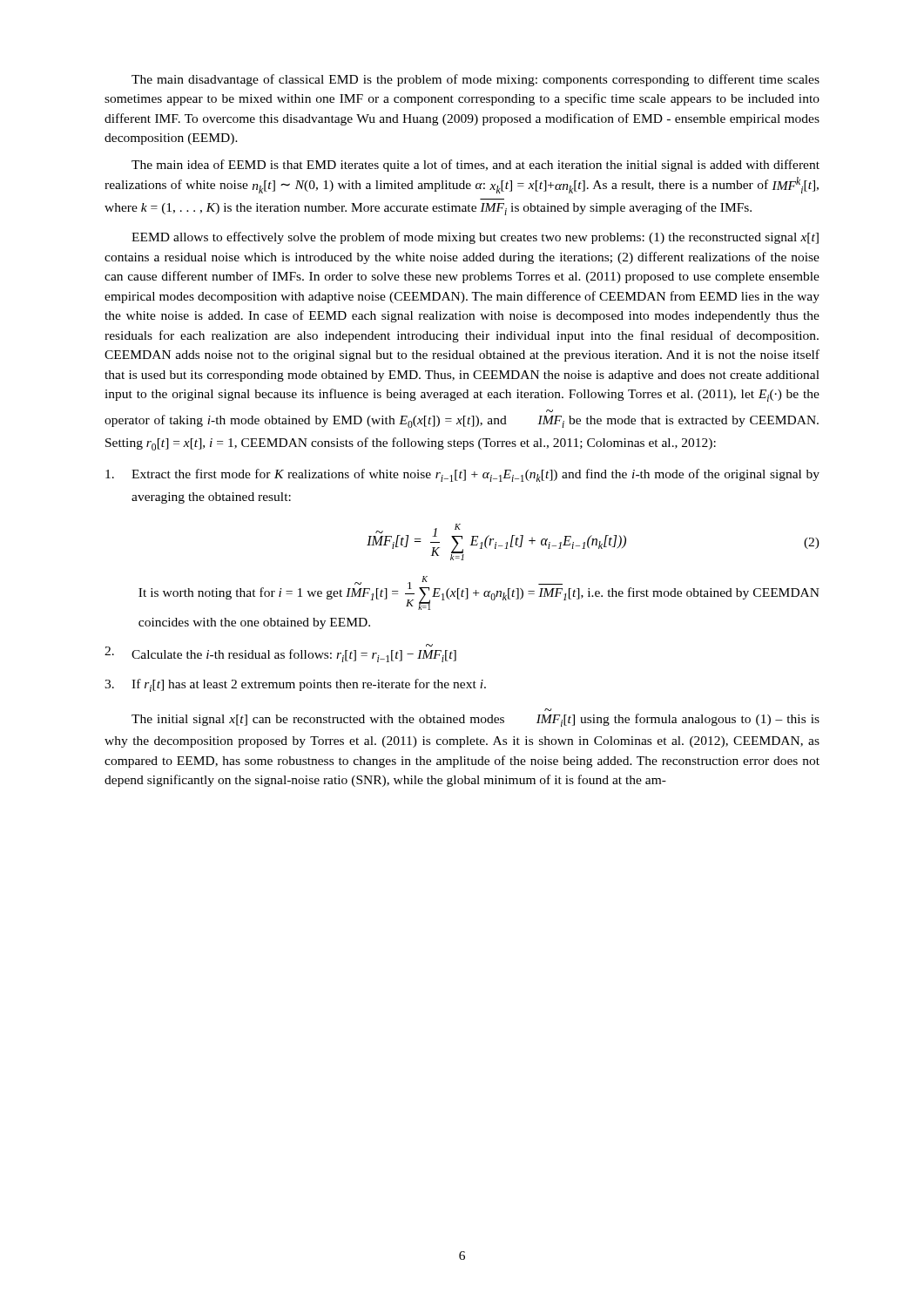Where is the passage that starts "The initial signal x[t] can be reconstructed with"?

coord(462,748)
